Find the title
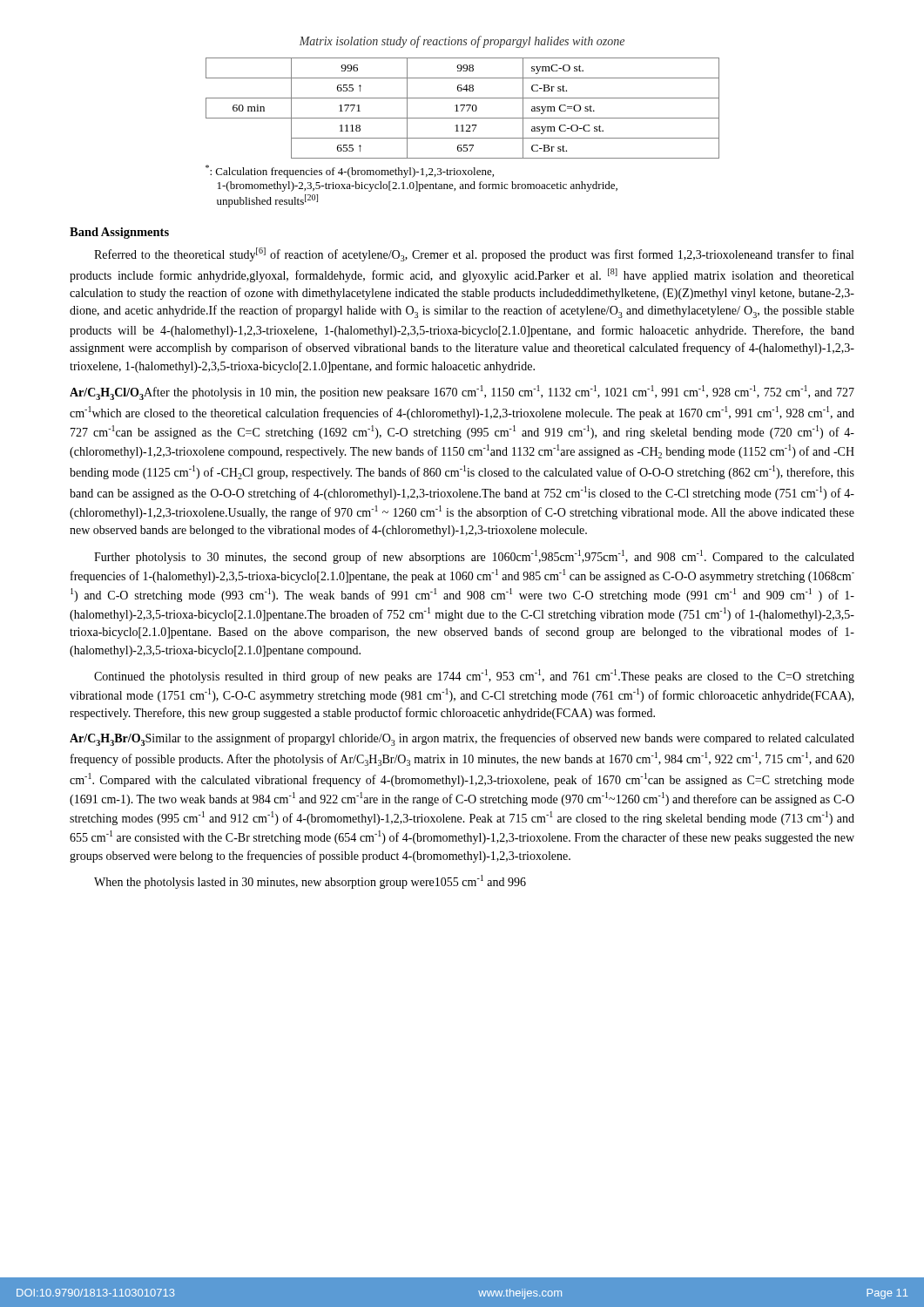Image resolution: width=924 pixels, height=1307 pixels. click(x=462, y=41)
